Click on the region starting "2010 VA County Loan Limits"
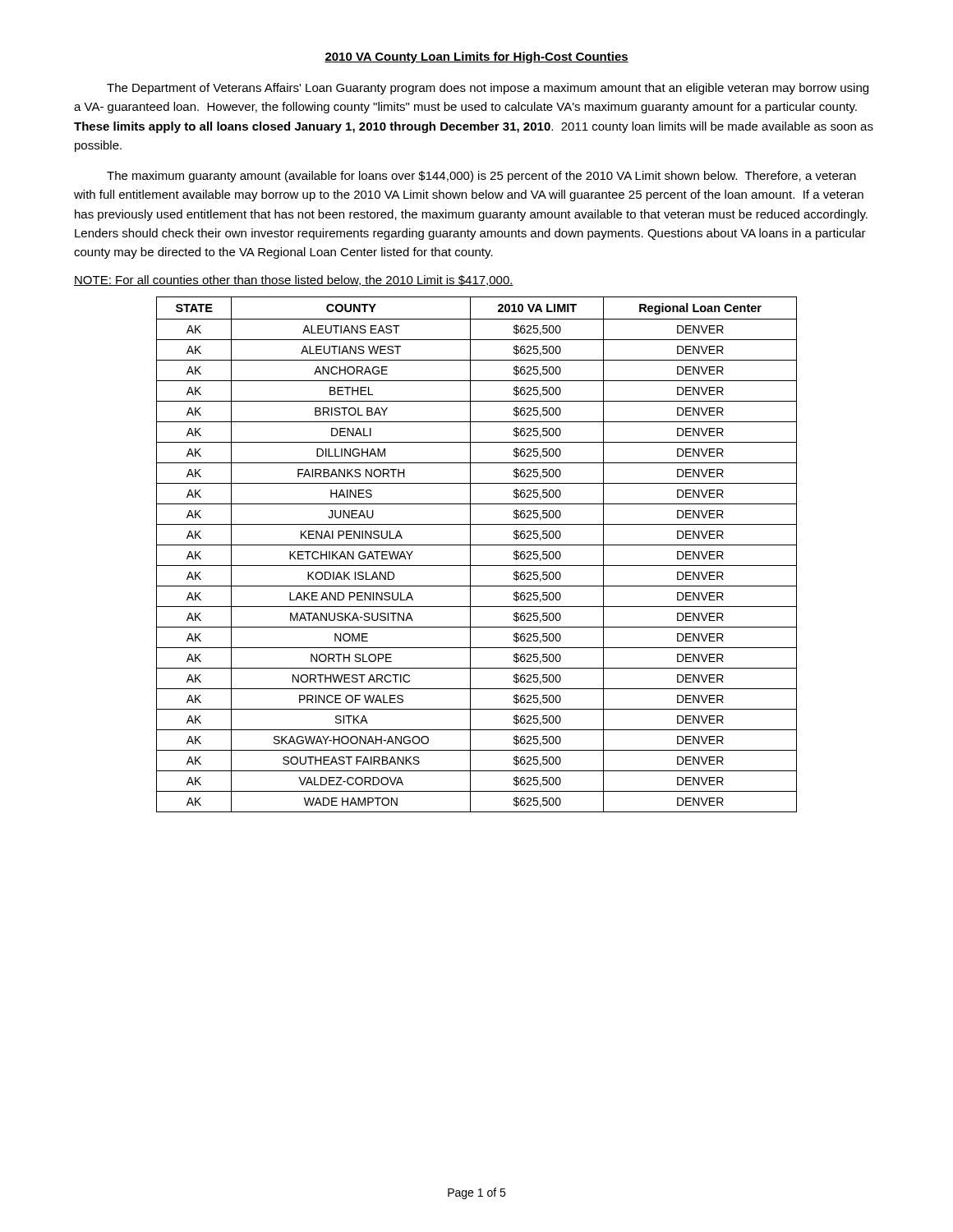This screenshot has height=1232, width=953. (x=476, y=56)
